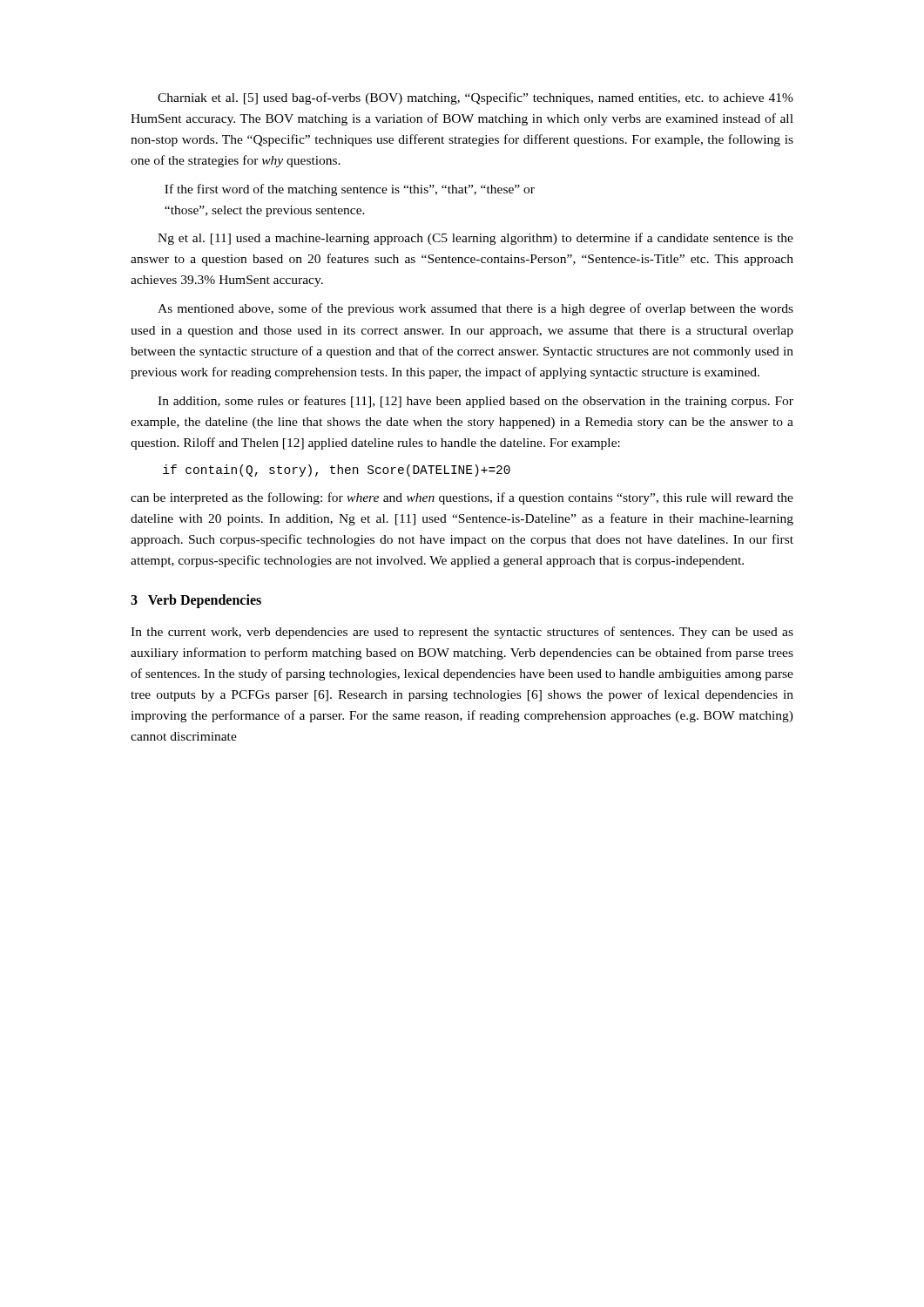
Task: Select the region starting "Ng et al. [11] used a machine-learning approach"
Action: [462, 340]
